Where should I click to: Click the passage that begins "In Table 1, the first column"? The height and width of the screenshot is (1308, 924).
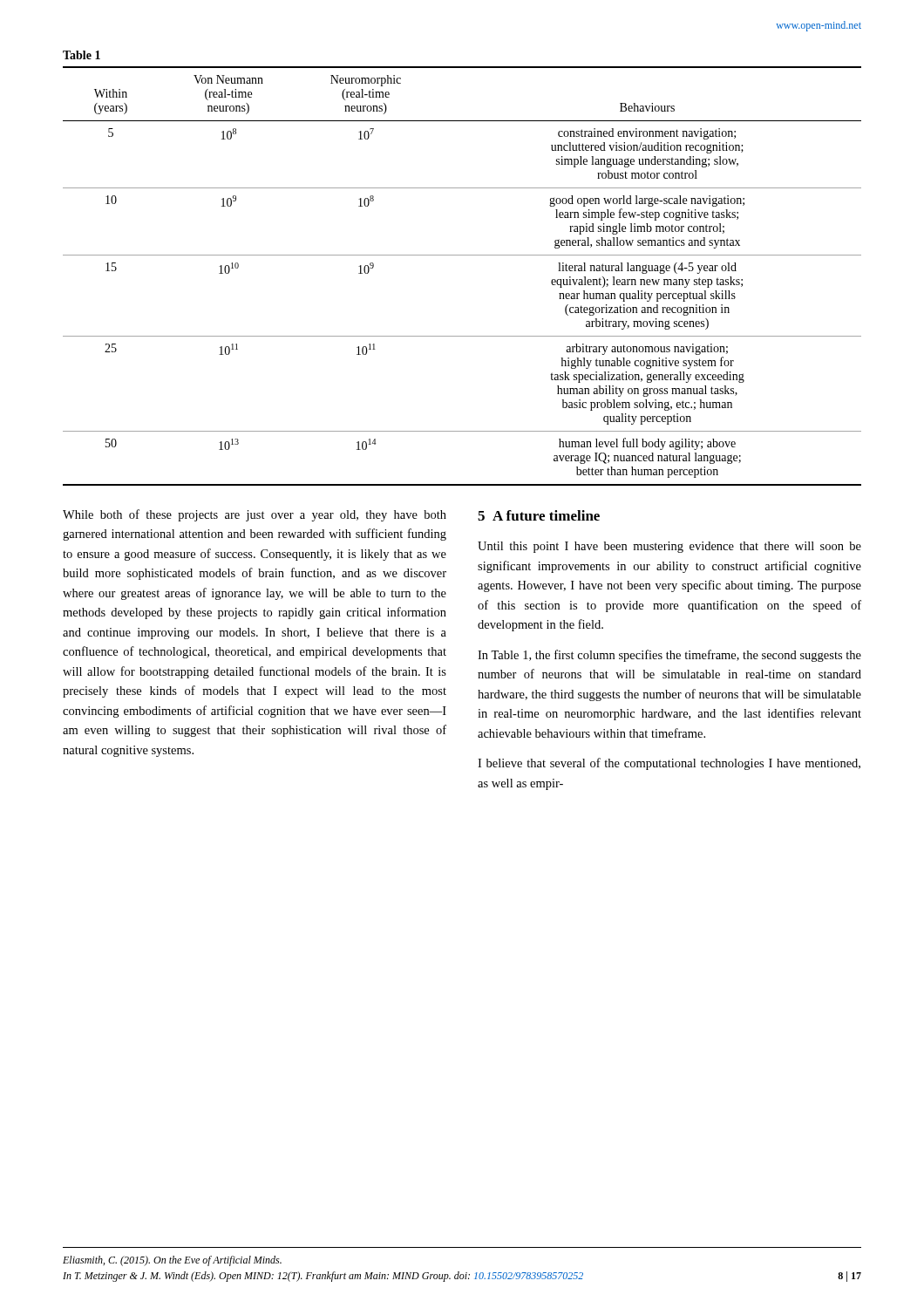pos(669,694)
